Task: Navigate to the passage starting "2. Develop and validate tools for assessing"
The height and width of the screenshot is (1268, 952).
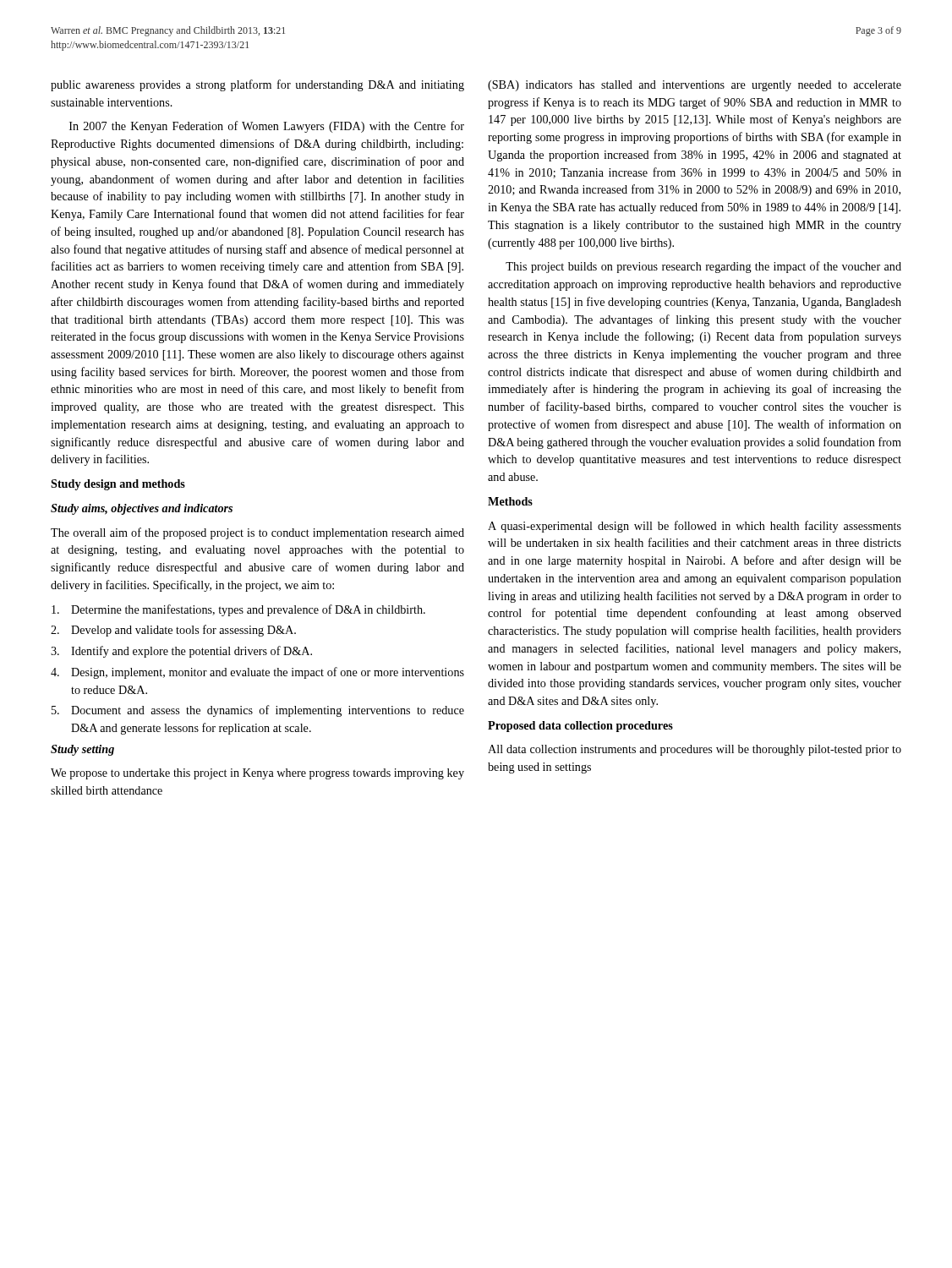Action: click(257, 630)
